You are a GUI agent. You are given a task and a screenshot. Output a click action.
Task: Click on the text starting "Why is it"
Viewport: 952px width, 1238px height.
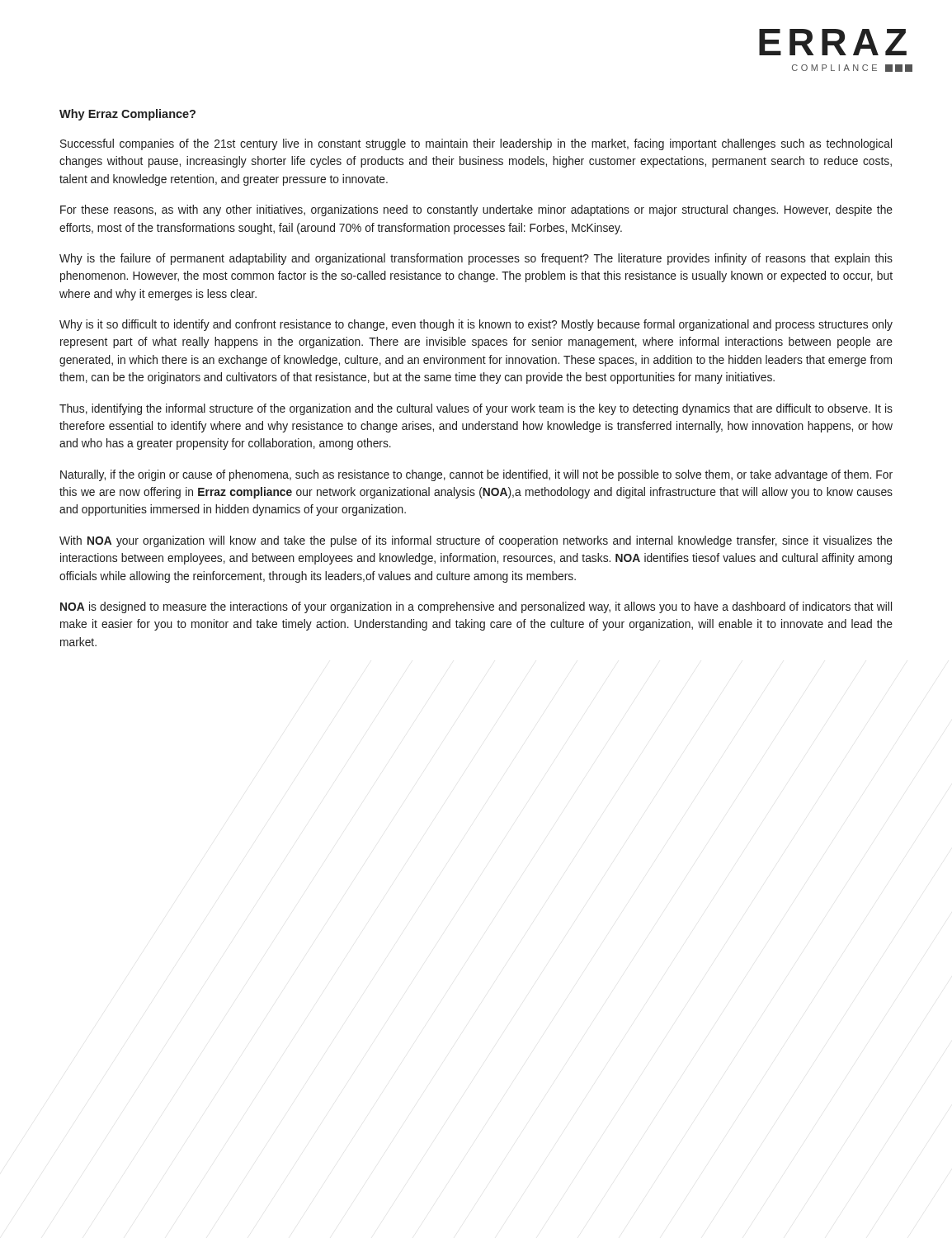(x=476, y=351)
